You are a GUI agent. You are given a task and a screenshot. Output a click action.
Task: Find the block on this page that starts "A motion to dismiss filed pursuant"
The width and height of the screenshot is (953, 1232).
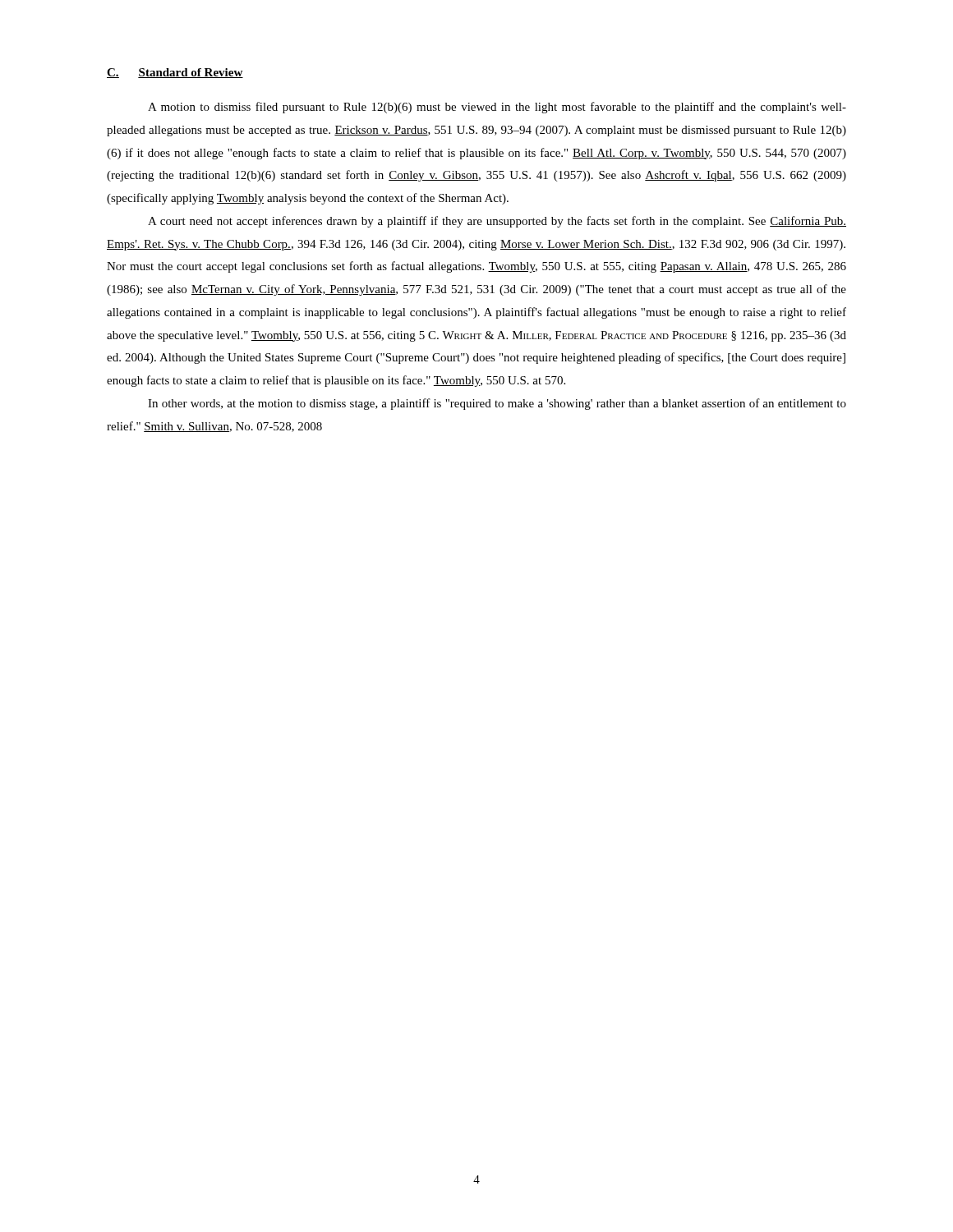tap(476, 153)
